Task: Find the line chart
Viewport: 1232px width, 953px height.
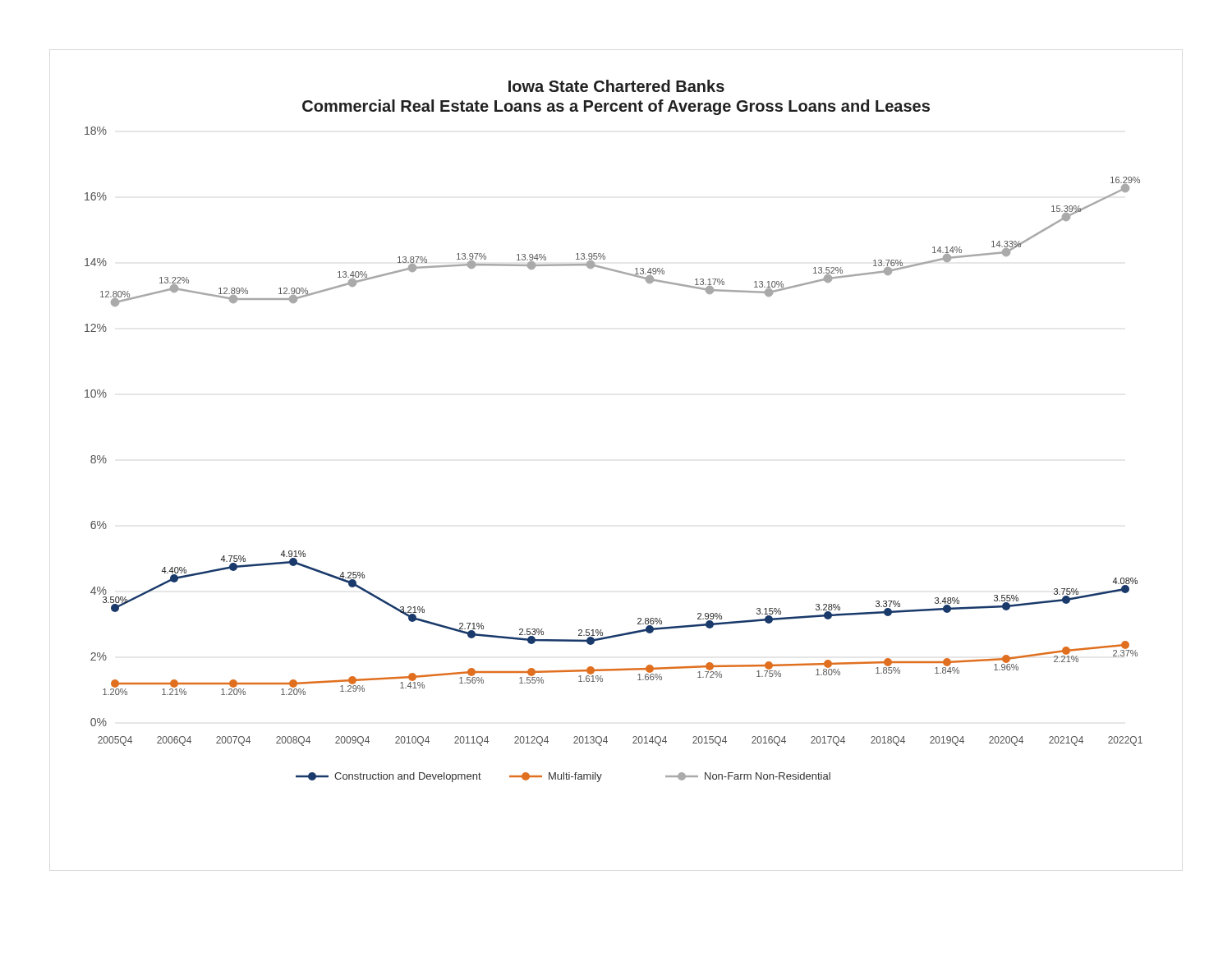Action: tap(616, 460)
